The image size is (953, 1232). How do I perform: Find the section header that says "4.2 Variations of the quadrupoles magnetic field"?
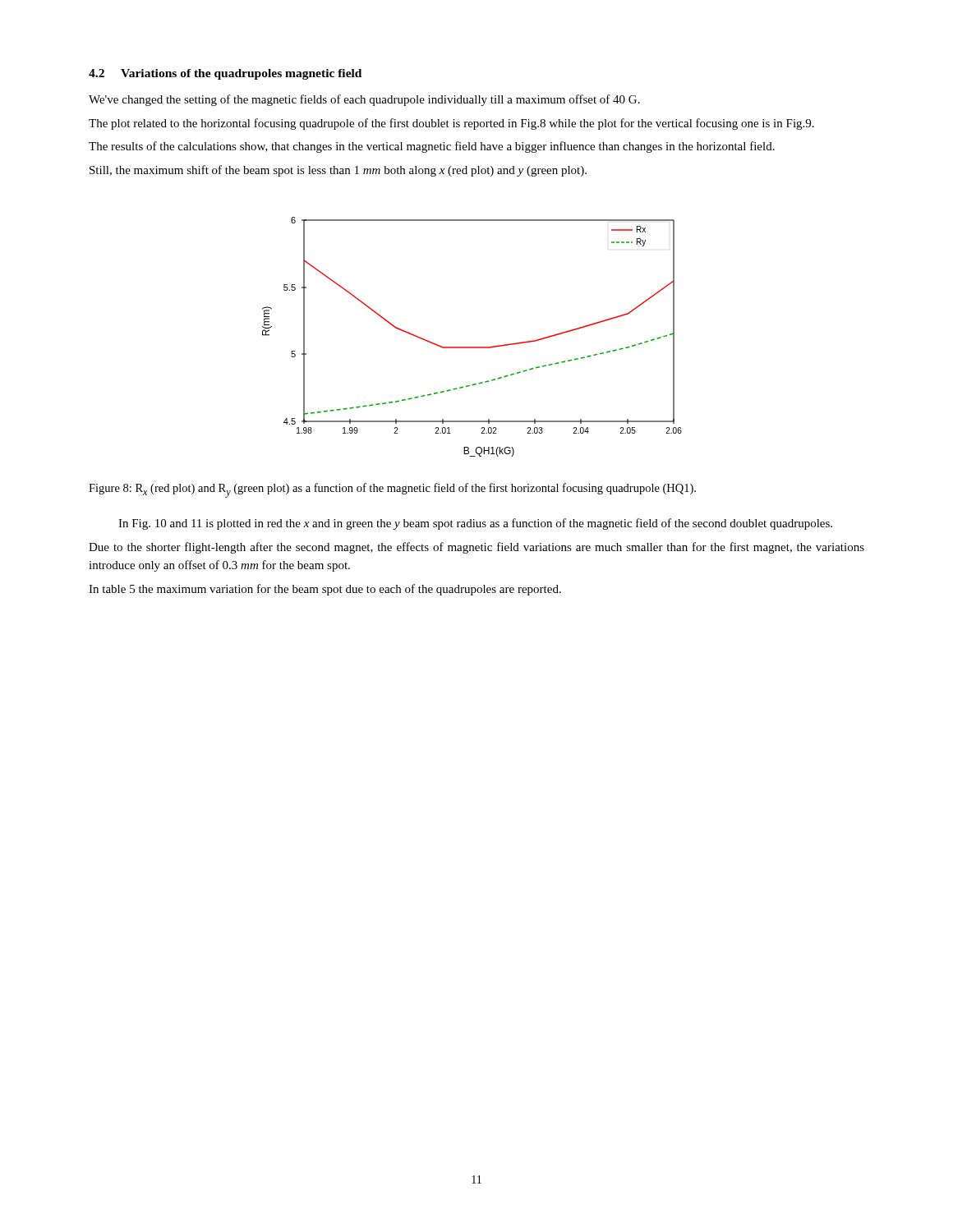pyautogui.click(x=225, y=73)
